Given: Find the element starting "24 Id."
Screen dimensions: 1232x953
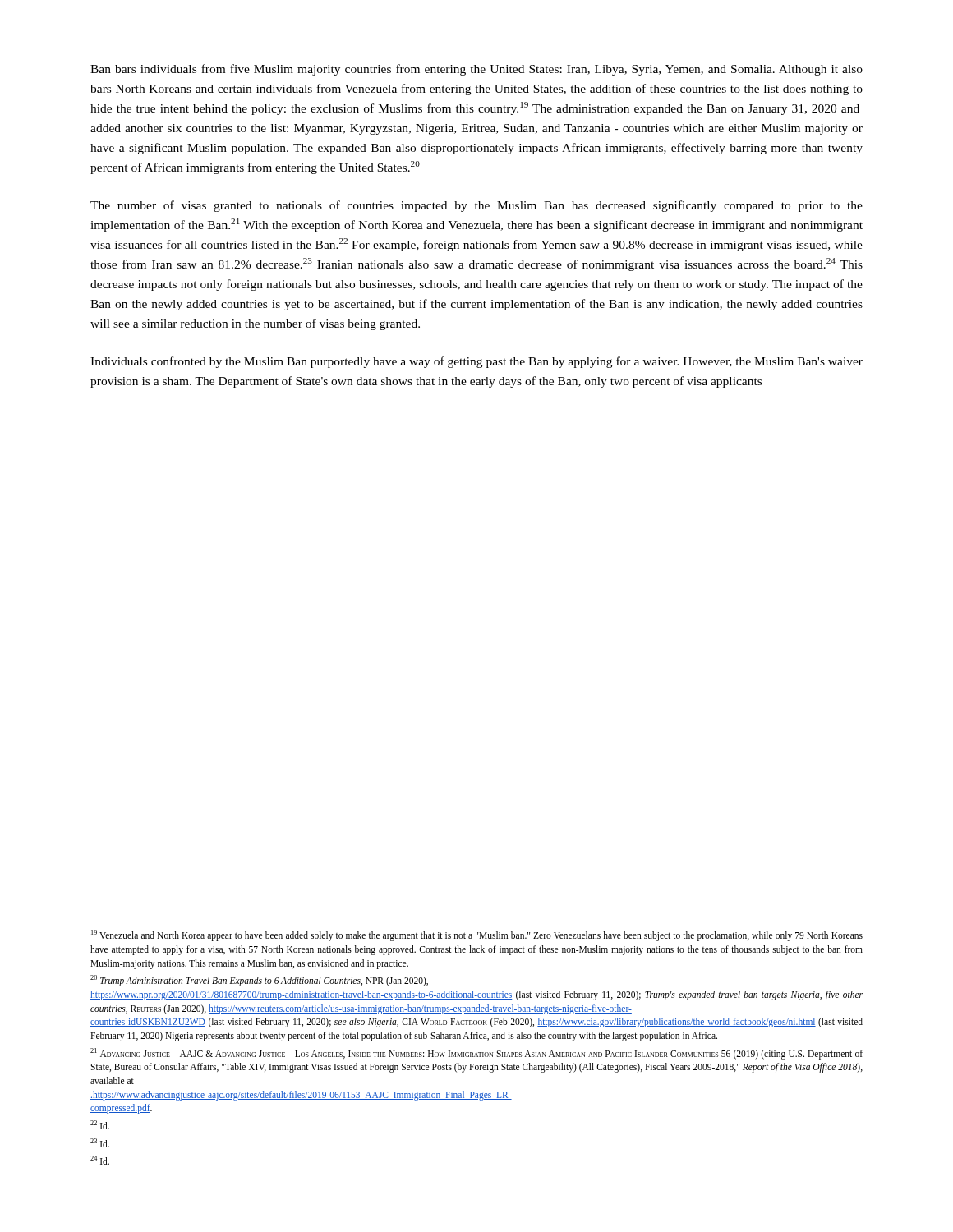Looking at the screenshot, I should tap(100, 1161).
